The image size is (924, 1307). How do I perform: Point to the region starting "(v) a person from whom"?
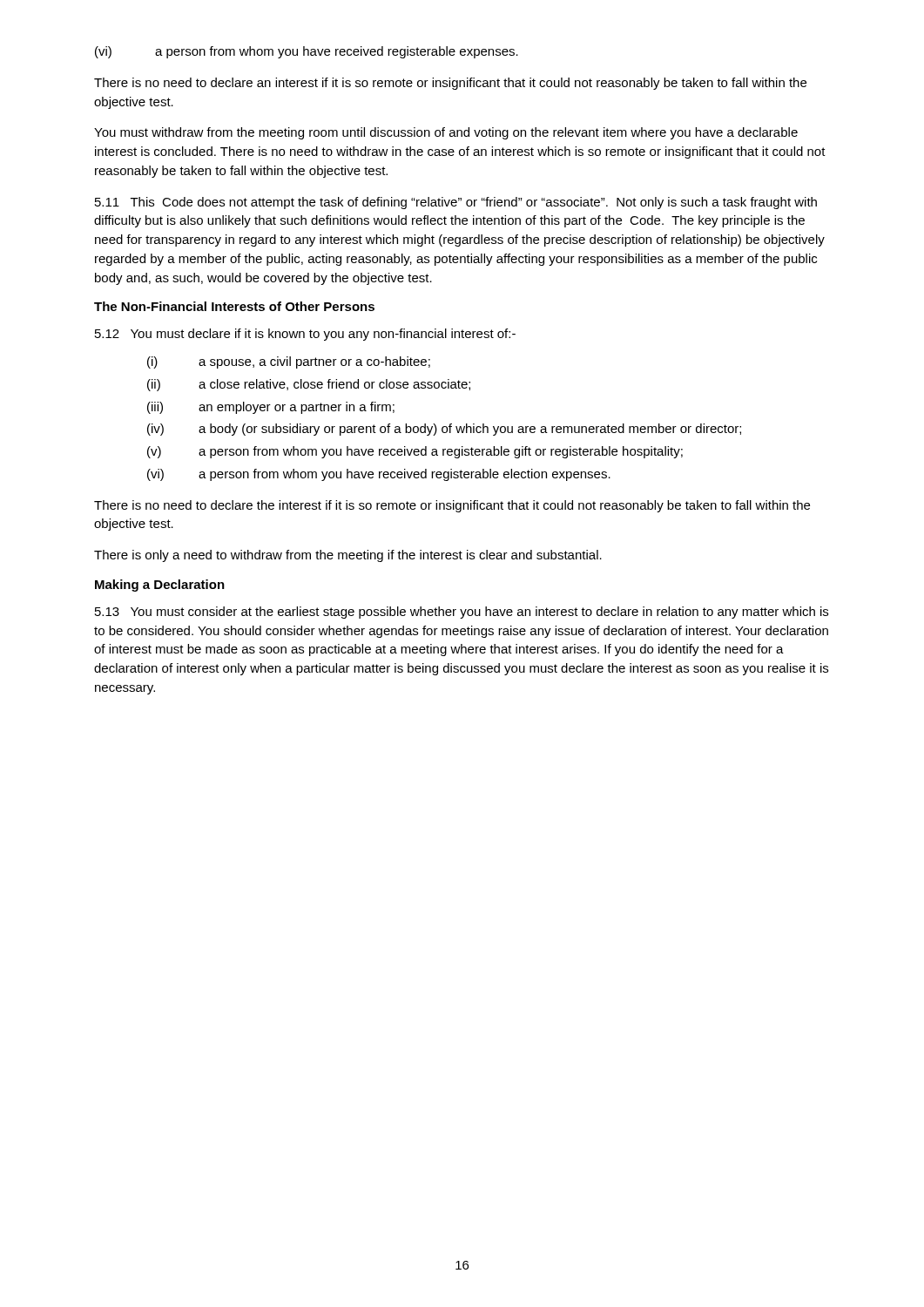[415, 451]
